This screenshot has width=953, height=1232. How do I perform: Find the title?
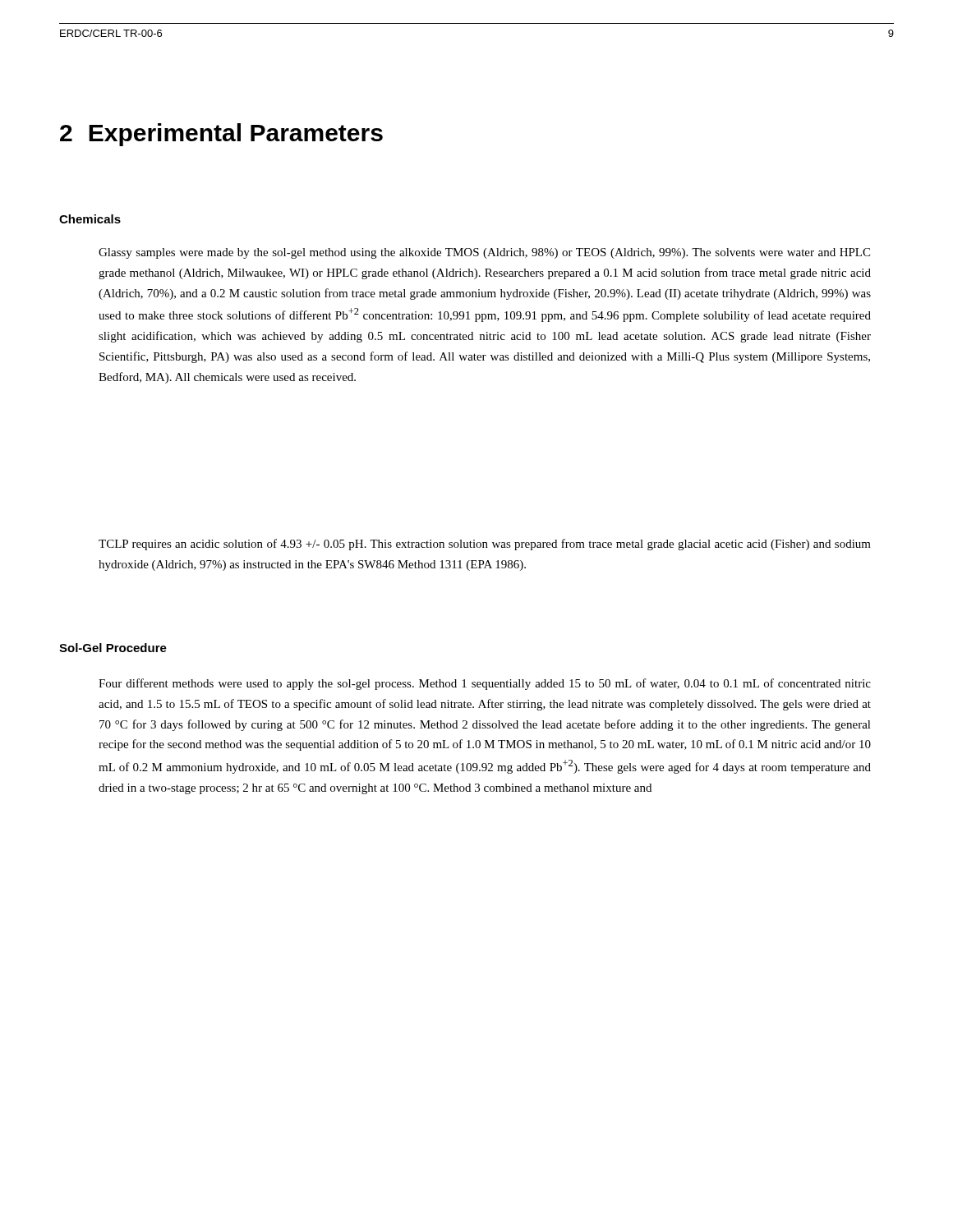tap(221, 133)
